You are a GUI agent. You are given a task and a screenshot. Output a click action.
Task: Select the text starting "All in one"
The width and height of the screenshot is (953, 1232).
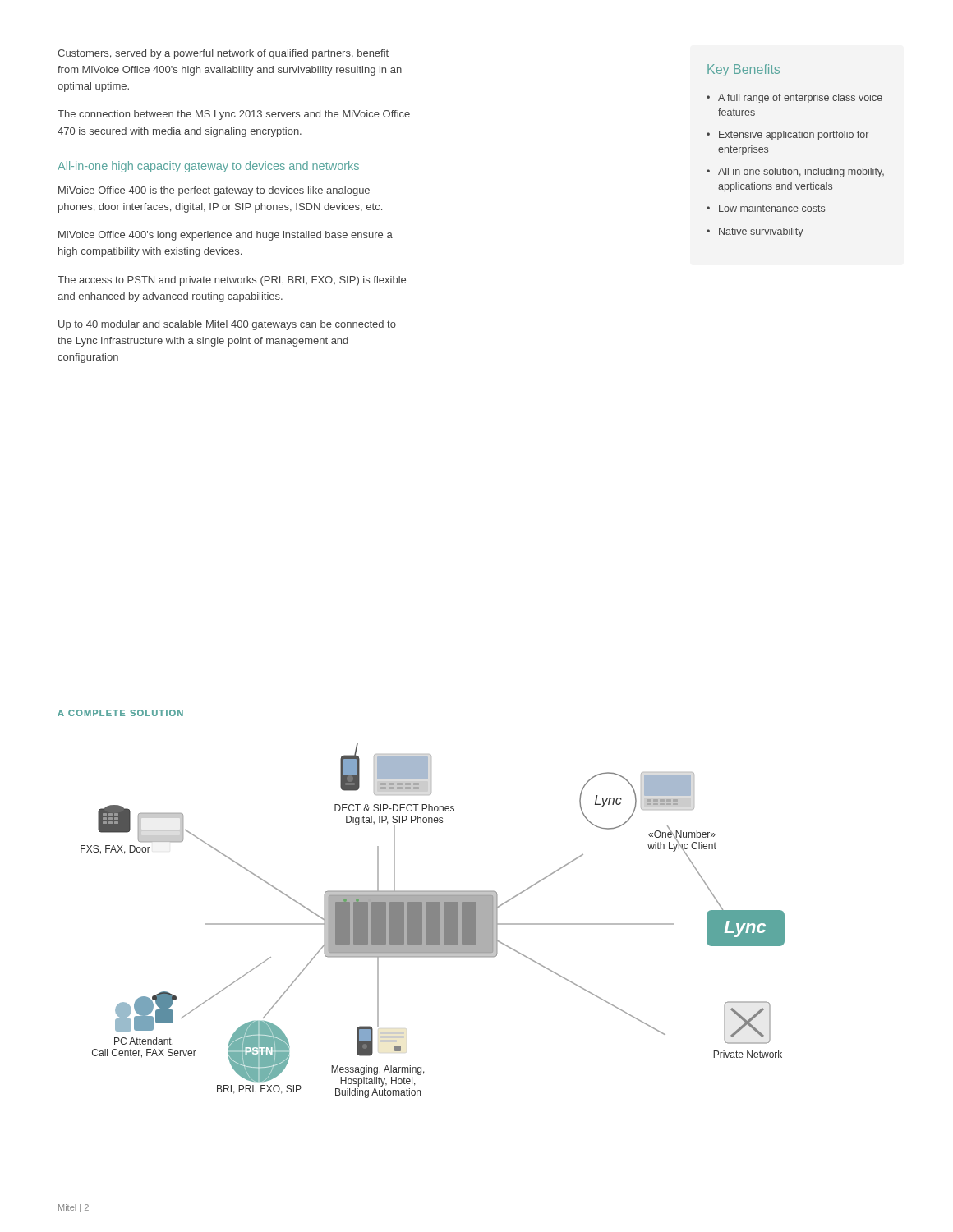point(801,179)
